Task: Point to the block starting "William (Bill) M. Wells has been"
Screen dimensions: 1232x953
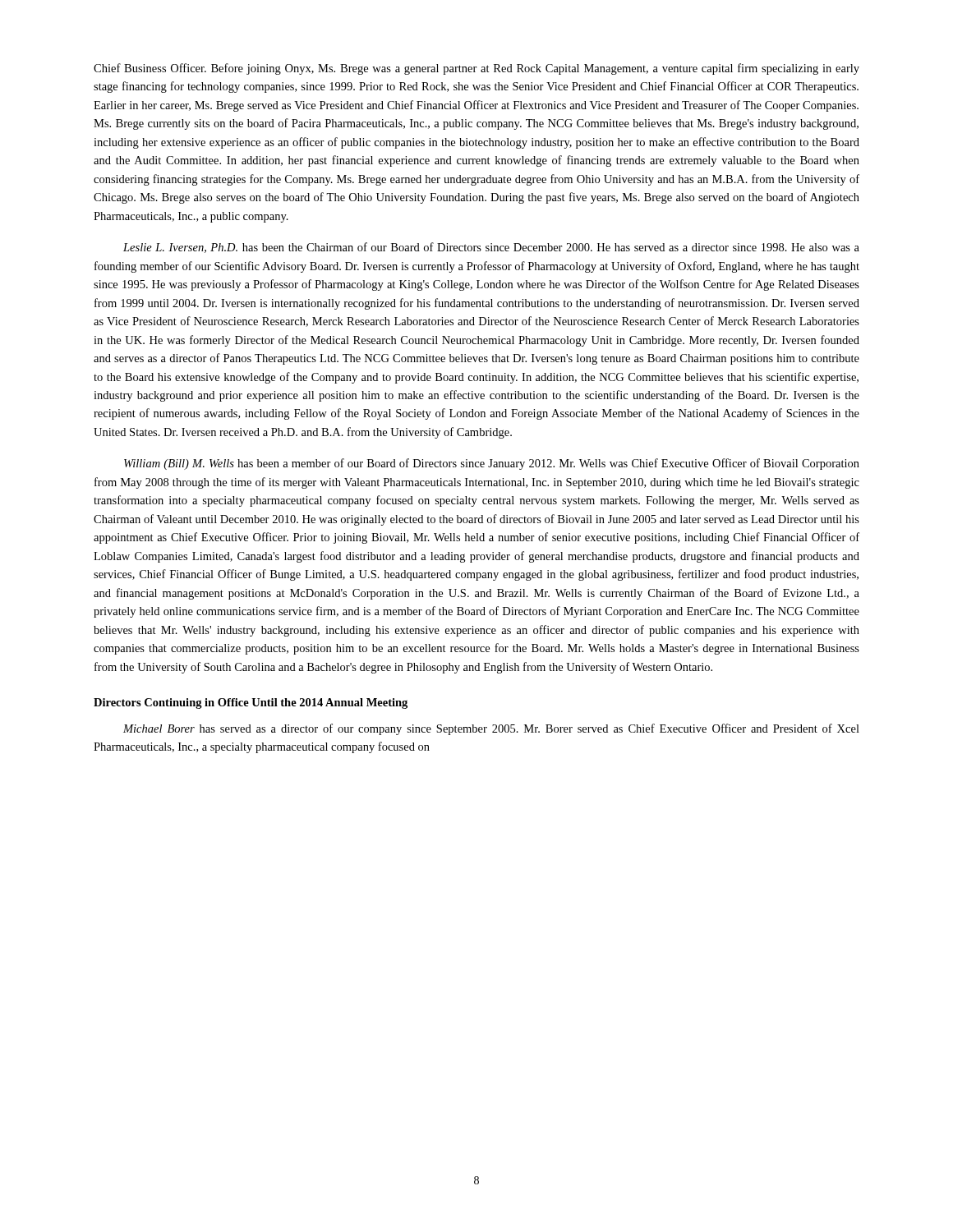Action: click(476, 565)
